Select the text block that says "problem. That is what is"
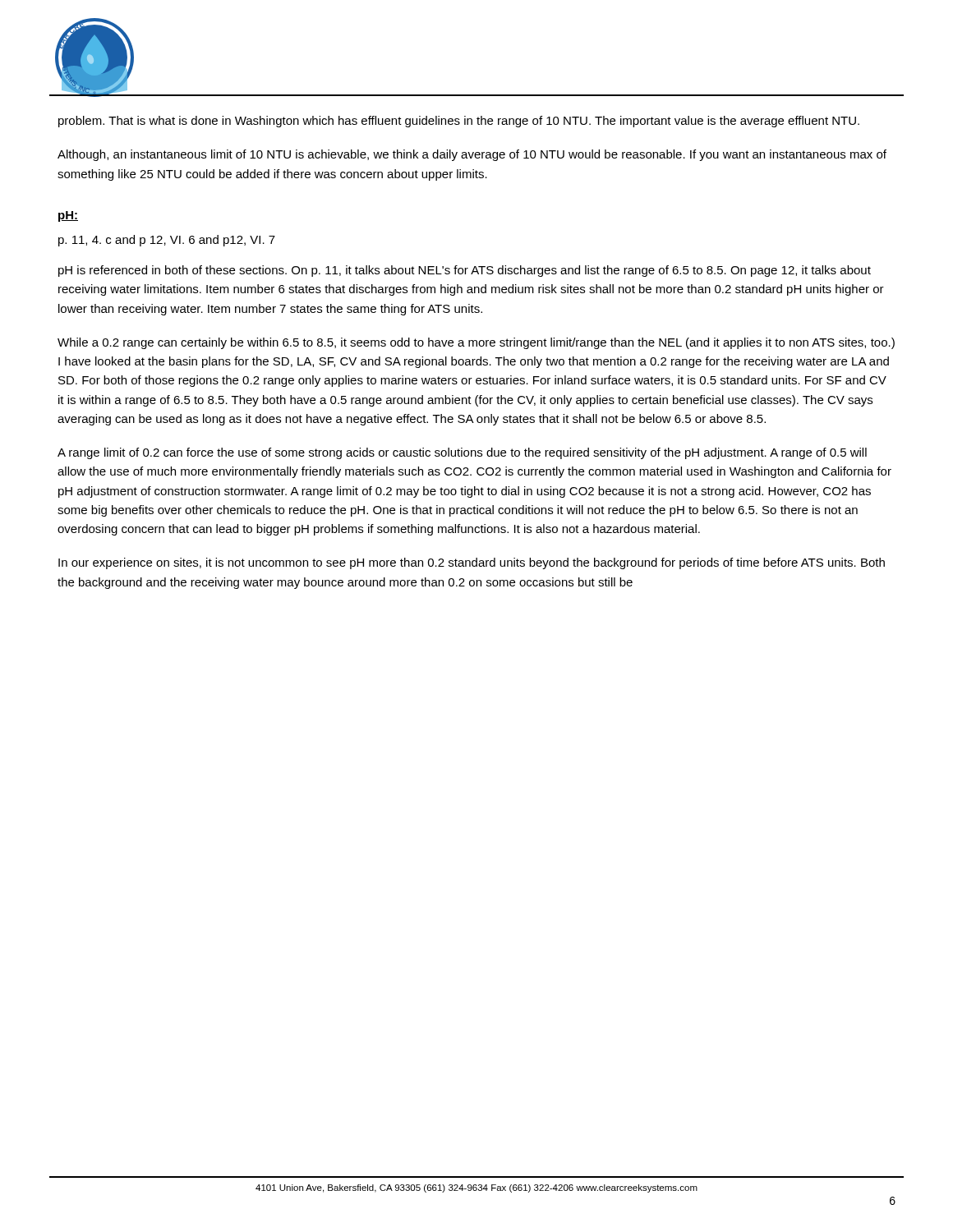This screenshot has width=953, height=1232. tap(459, 120)
